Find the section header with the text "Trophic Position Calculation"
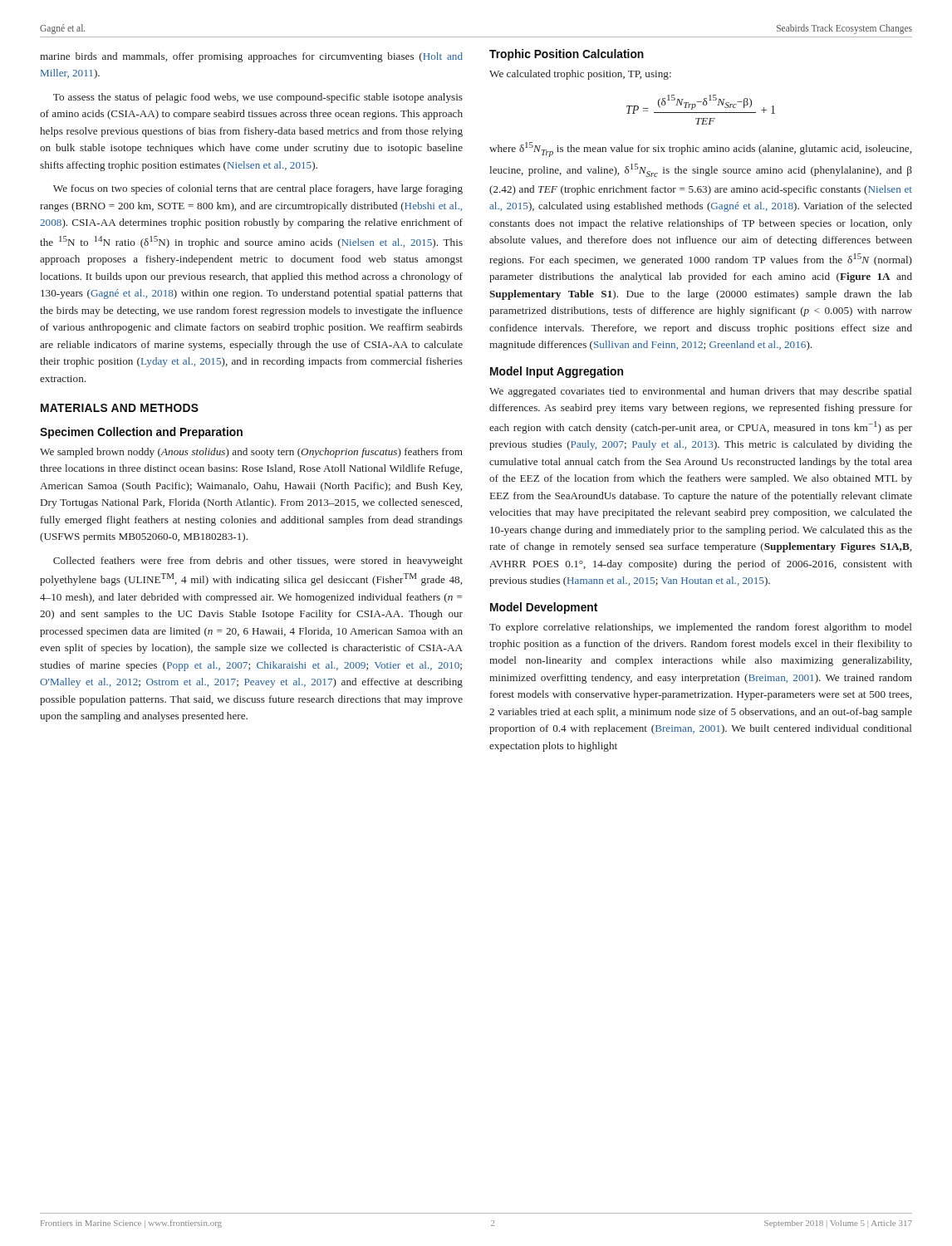The image size is (952, 1246). pos(567,55)
